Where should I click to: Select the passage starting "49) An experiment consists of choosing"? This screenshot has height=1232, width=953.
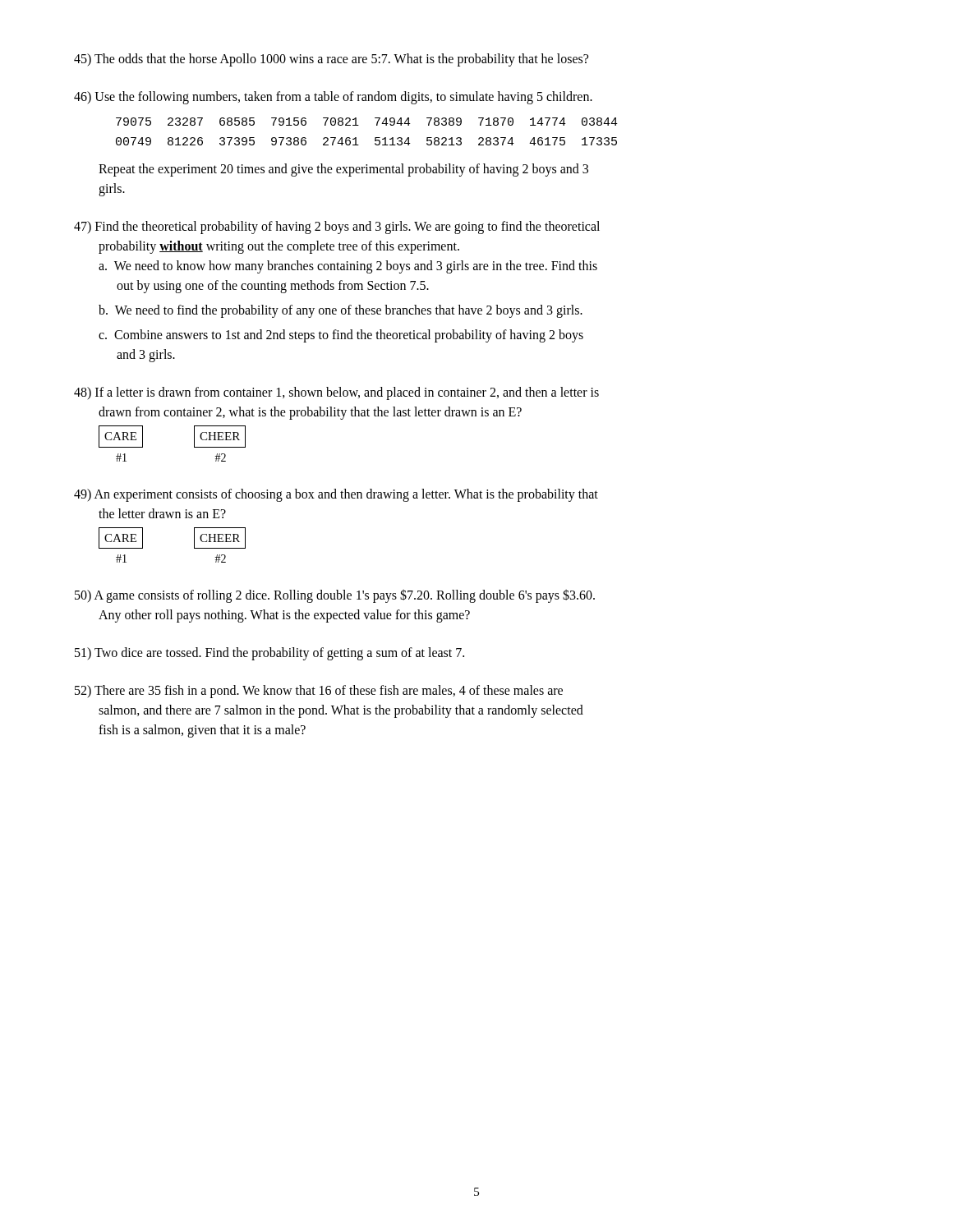336,495
